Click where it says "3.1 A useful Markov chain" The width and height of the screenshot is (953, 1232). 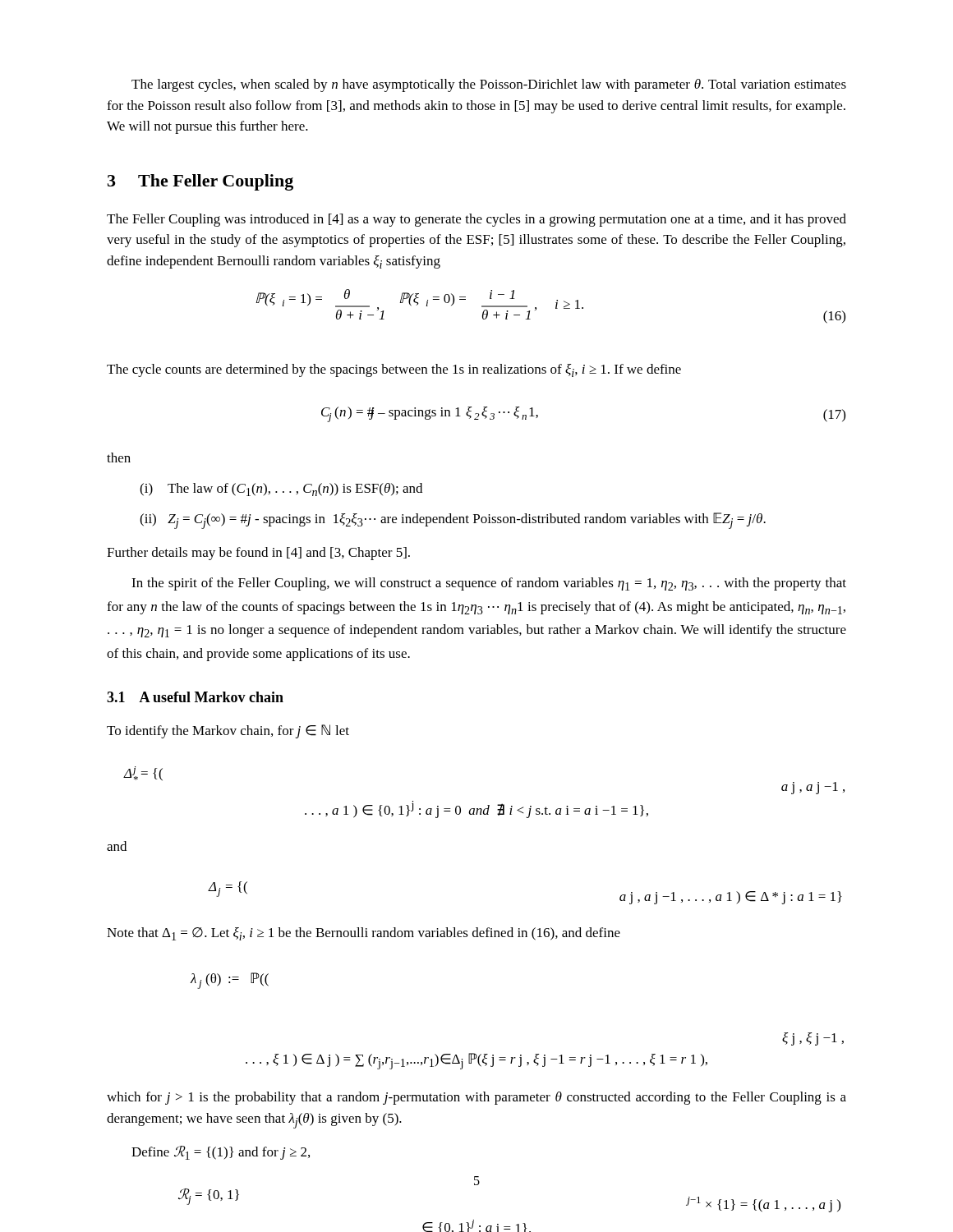pos(195,698)
